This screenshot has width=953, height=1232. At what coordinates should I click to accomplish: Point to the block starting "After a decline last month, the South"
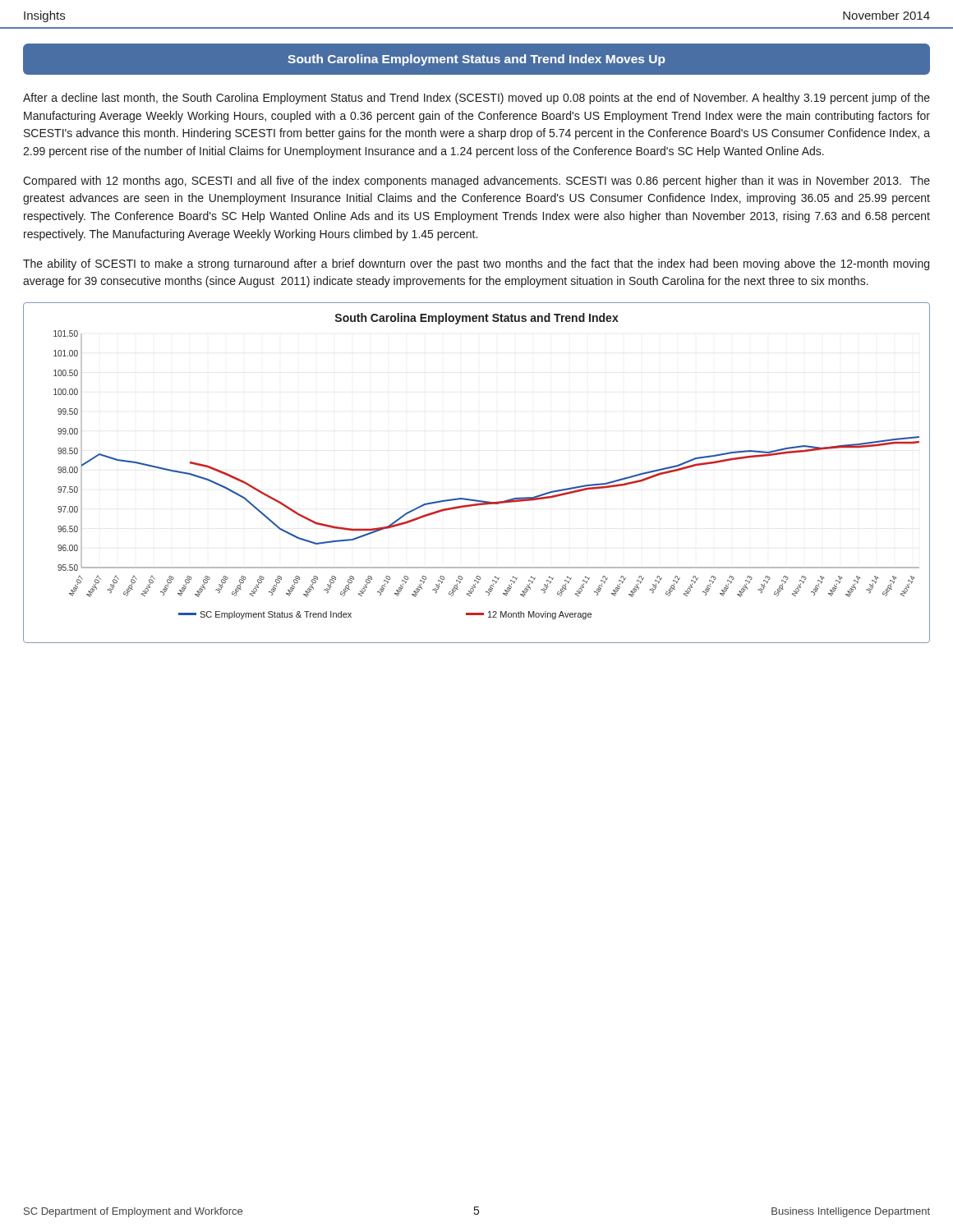(x=476, y=124)
